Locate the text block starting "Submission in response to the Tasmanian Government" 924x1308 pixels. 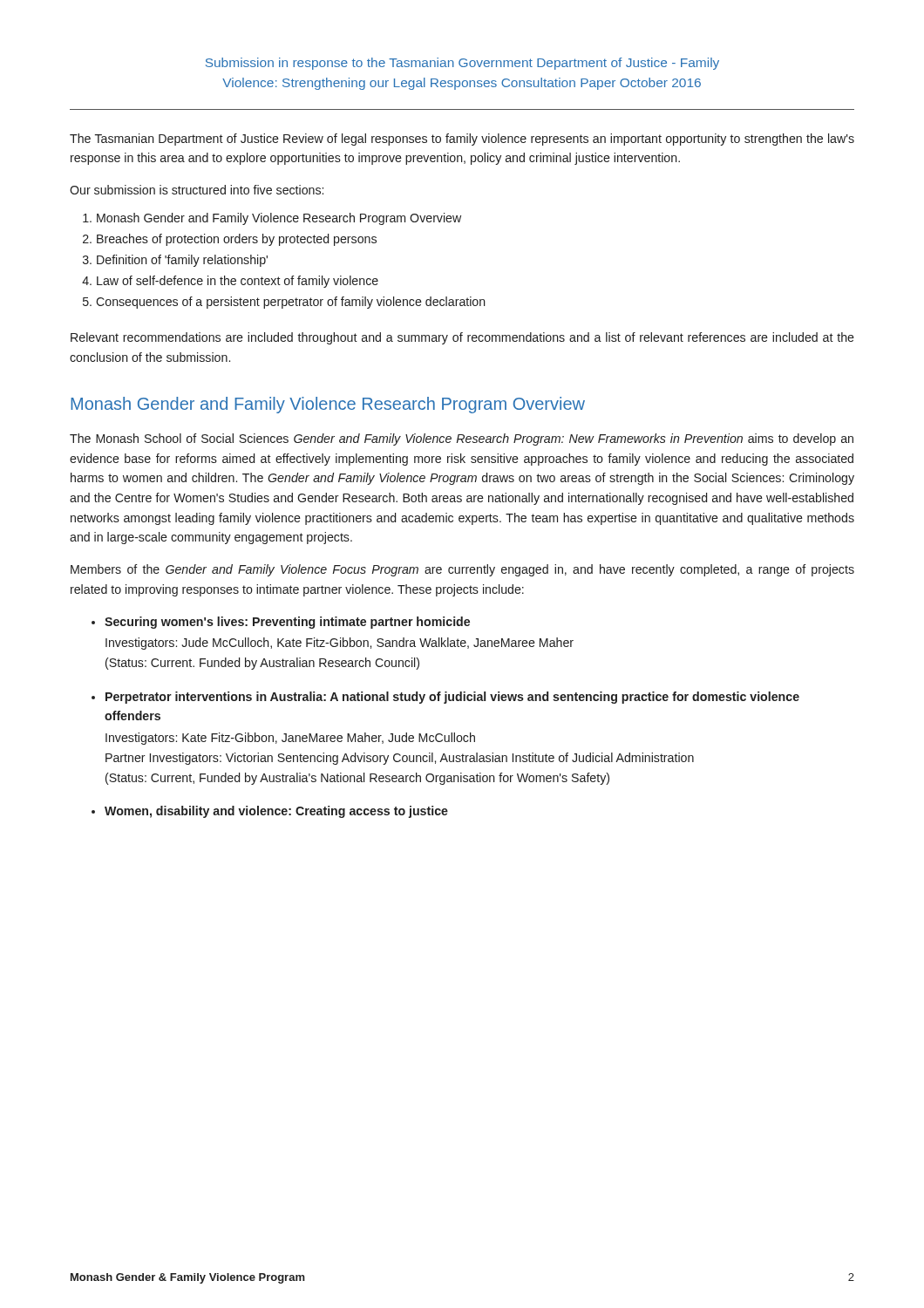point(462,72)
